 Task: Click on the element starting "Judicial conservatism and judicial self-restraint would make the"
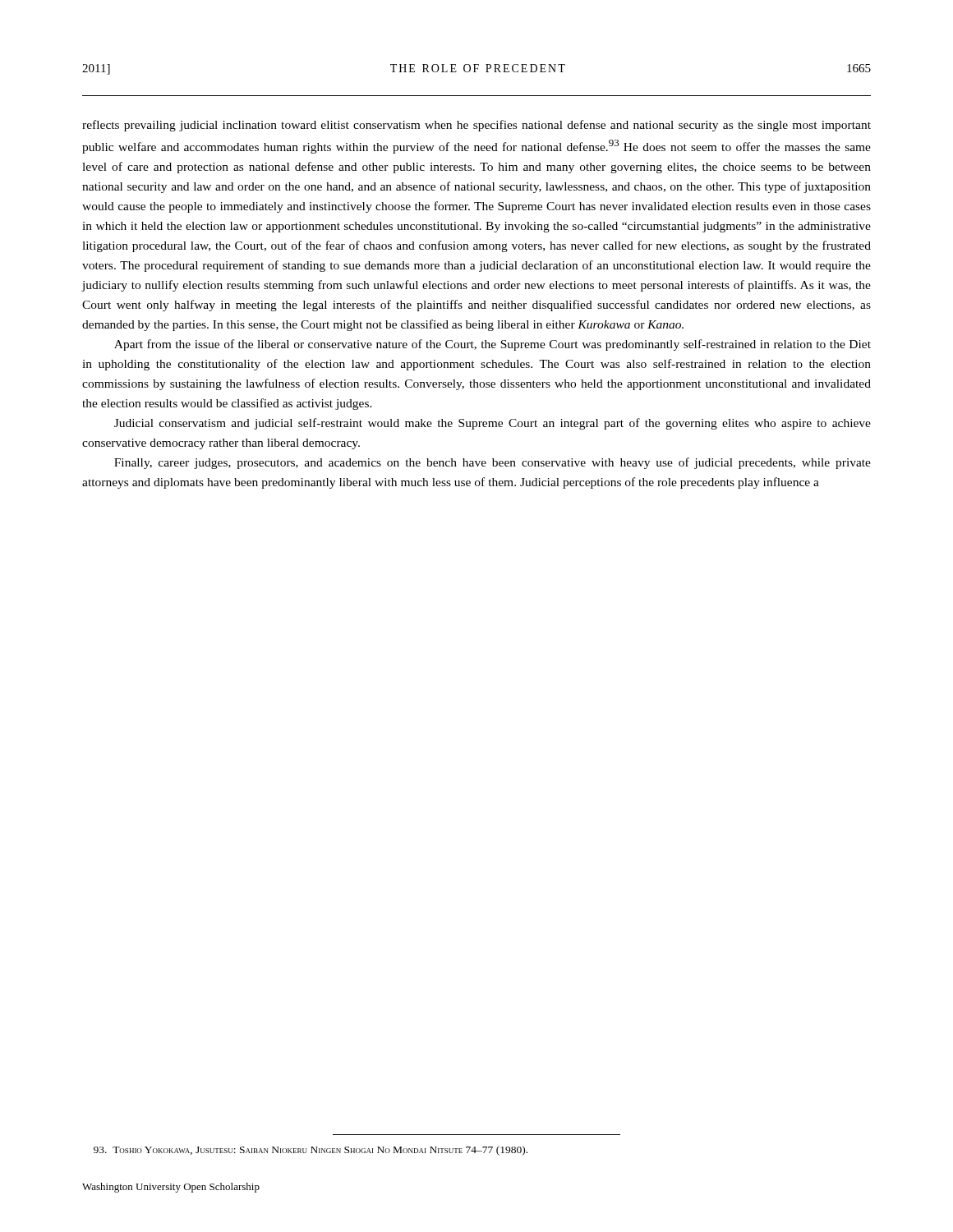pyautogui.click(x=476, y=433)
